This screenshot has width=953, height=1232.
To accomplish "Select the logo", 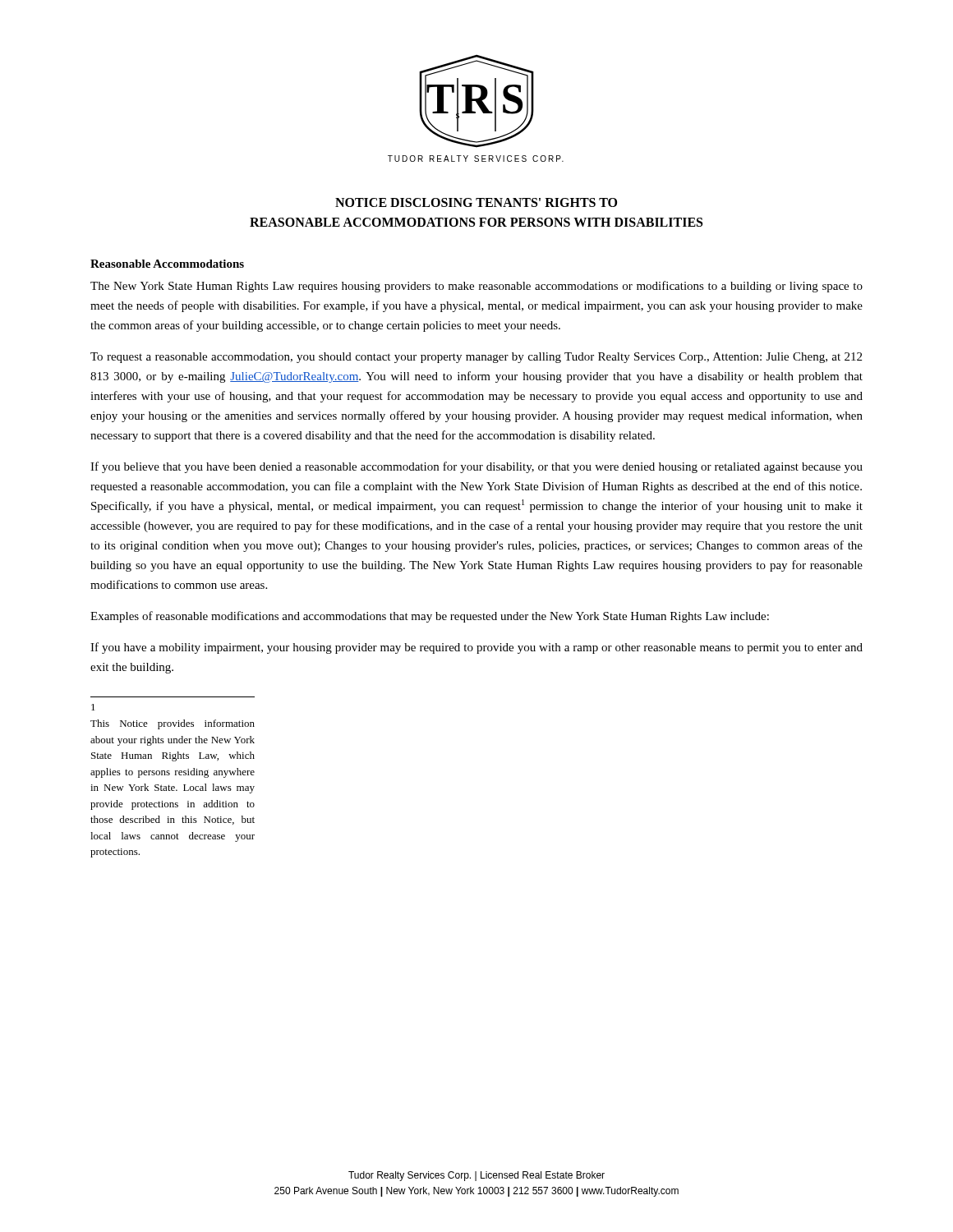I will point(476,106).
